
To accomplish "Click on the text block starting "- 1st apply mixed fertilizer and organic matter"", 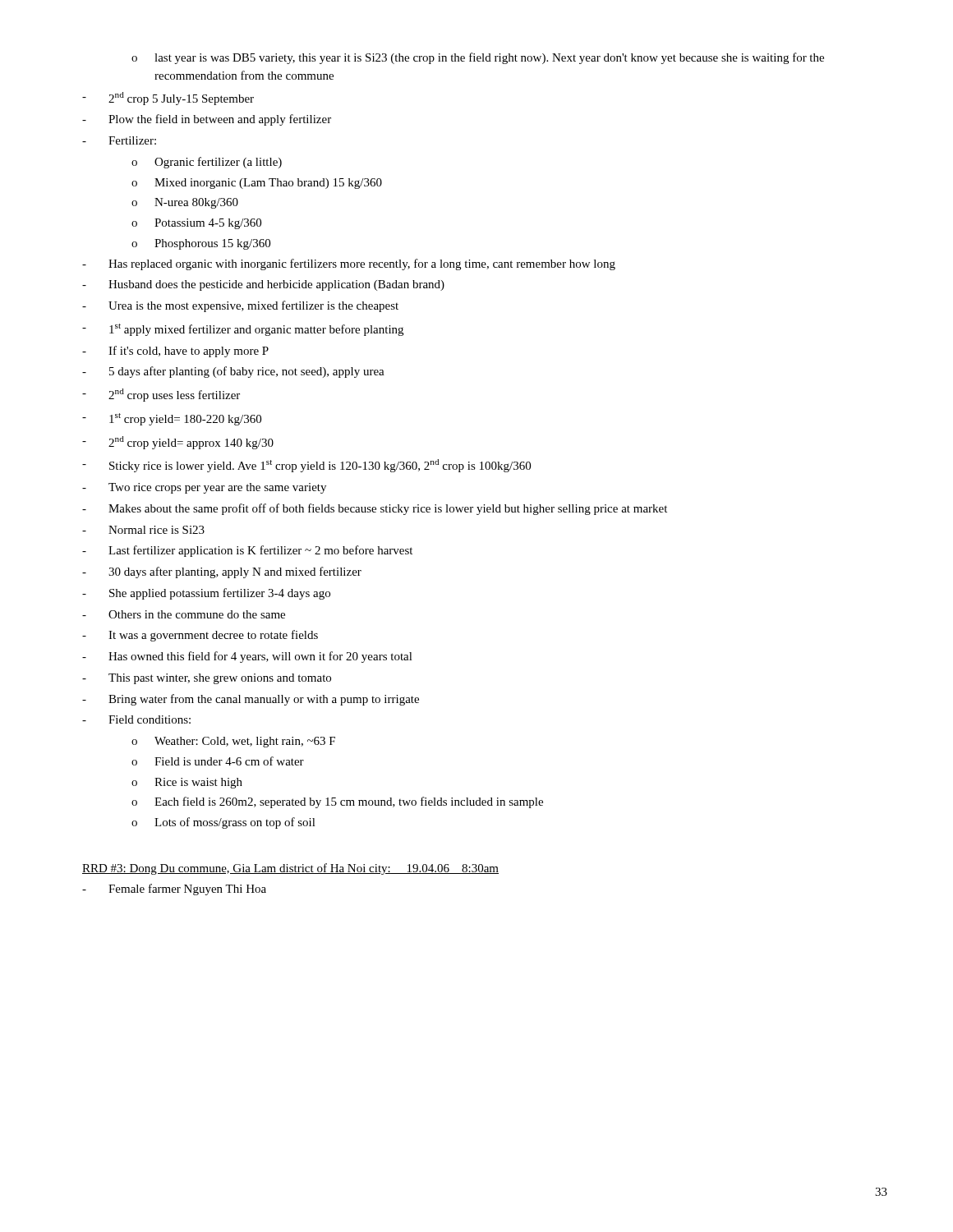I will [243, 330].
